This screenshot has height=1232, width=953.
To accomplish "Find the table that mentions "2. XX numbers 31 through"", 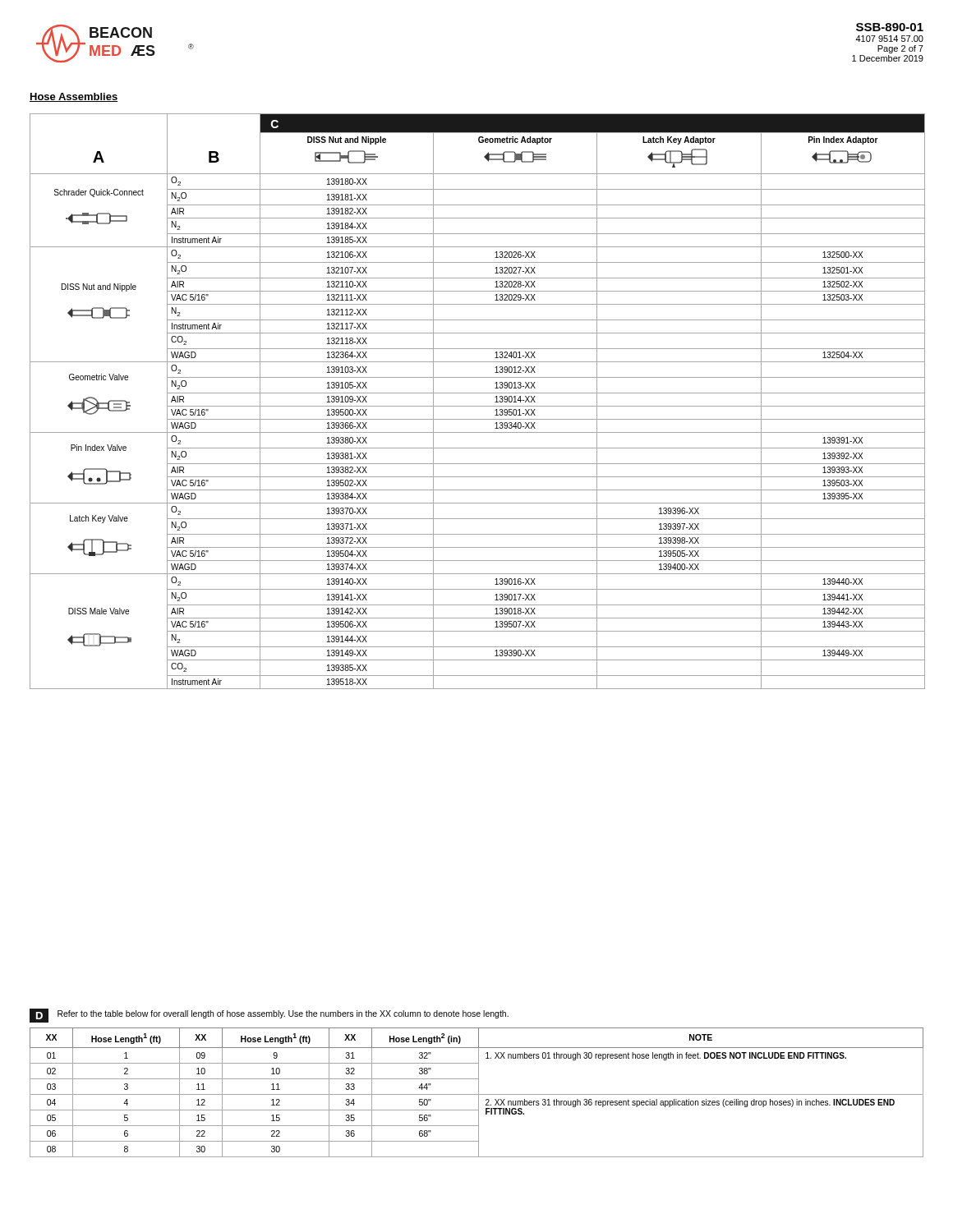I will pyautogui.click(x=476, y=1092).
